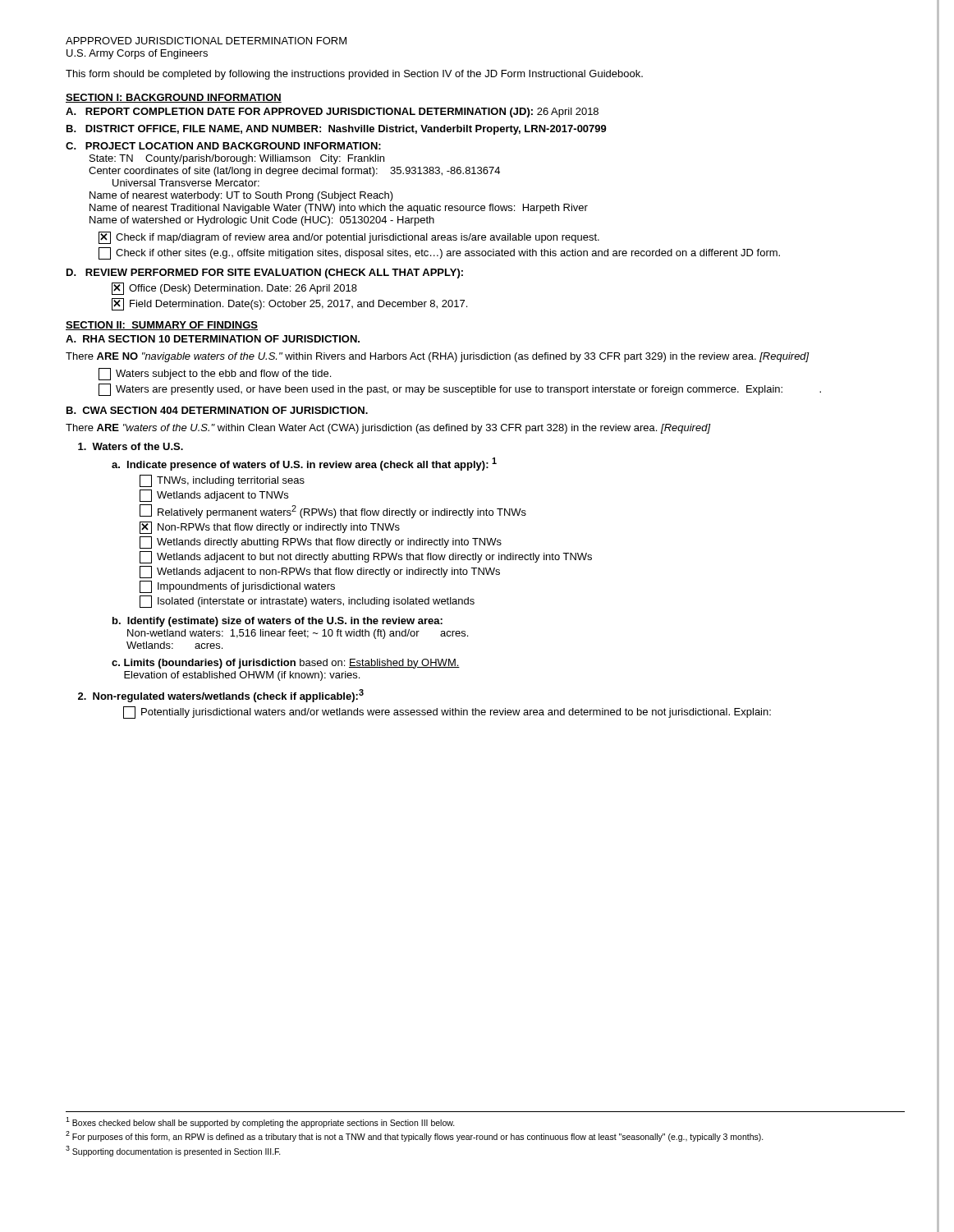
Task: Find the text with the text "Waters of the U.S."
Action: coord(124,446)
